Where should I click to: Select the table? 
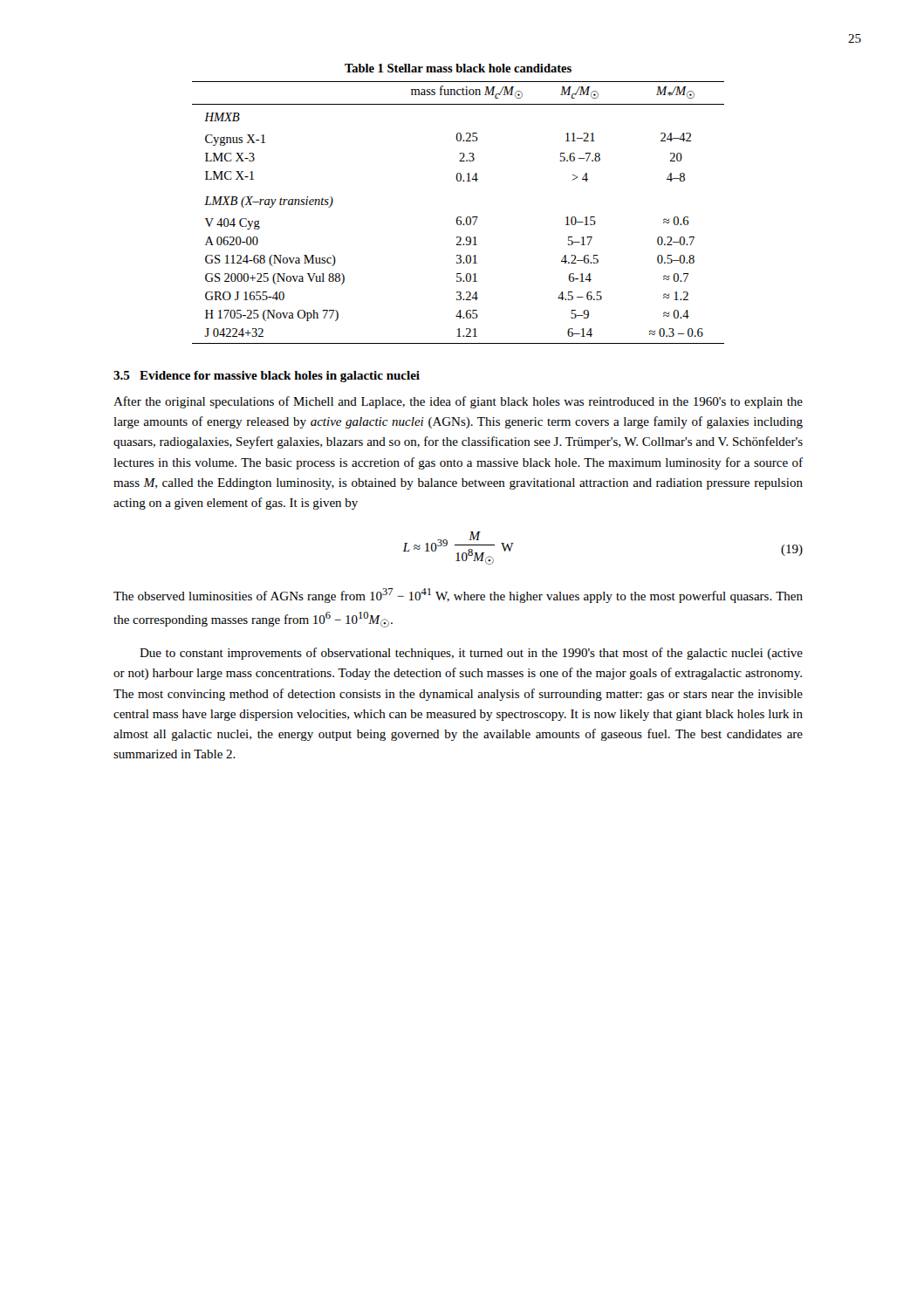(x=458, y=212)
